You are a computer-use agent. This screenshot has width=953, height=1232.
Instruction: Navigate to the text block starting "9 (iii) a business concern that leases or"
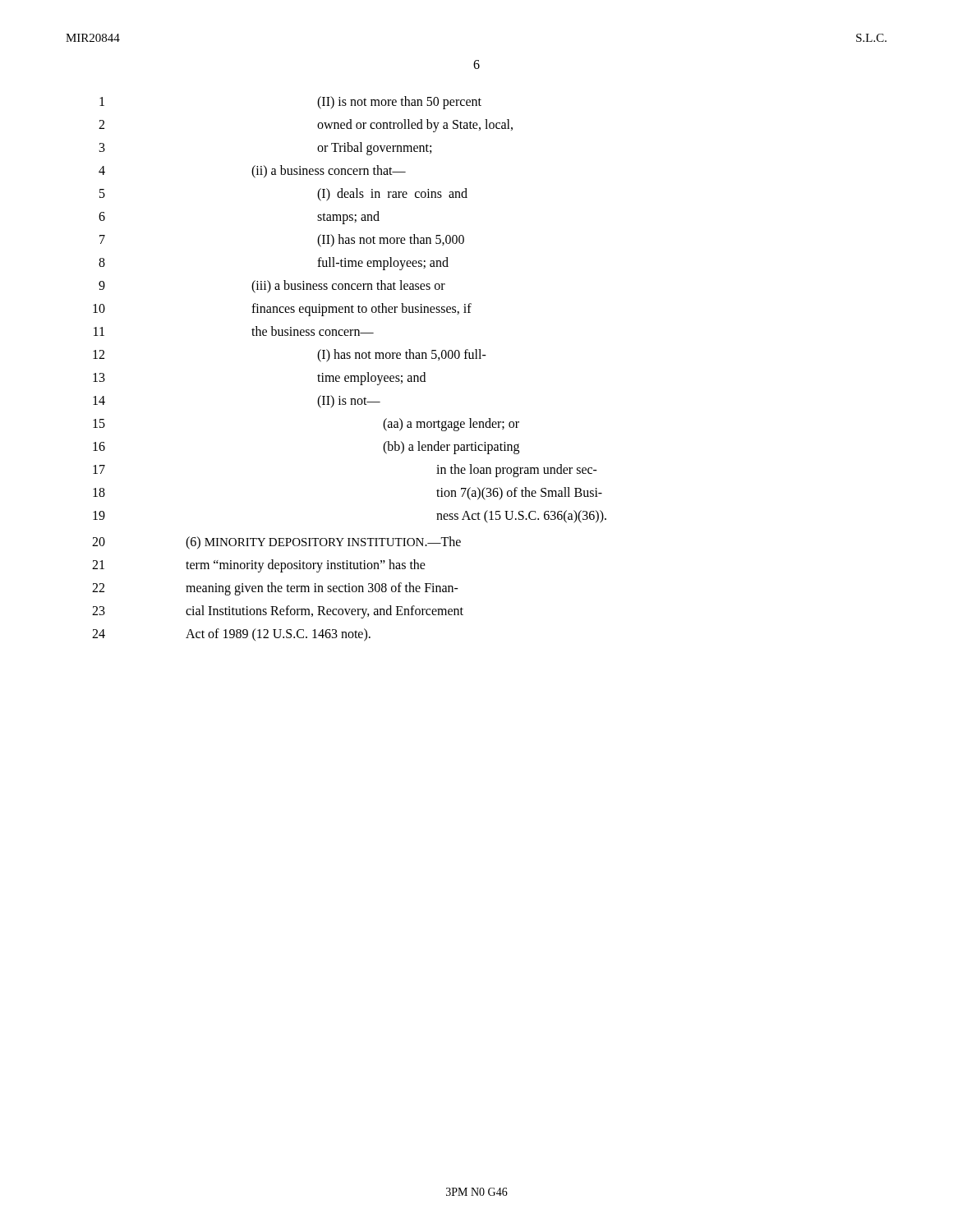[x=272, y=287]
